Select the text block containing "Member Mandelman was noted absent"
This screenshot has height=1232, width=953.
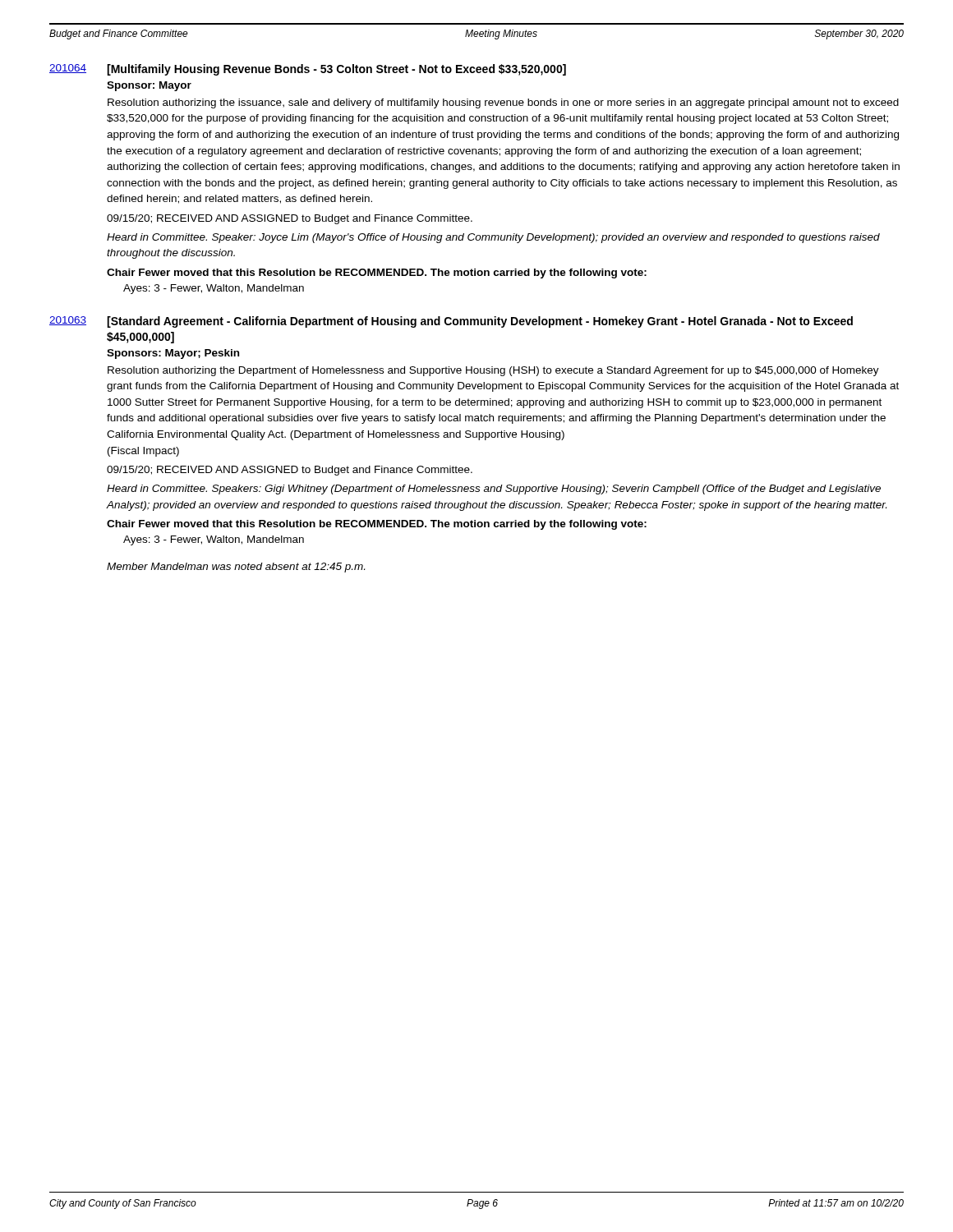coord(237,566)
